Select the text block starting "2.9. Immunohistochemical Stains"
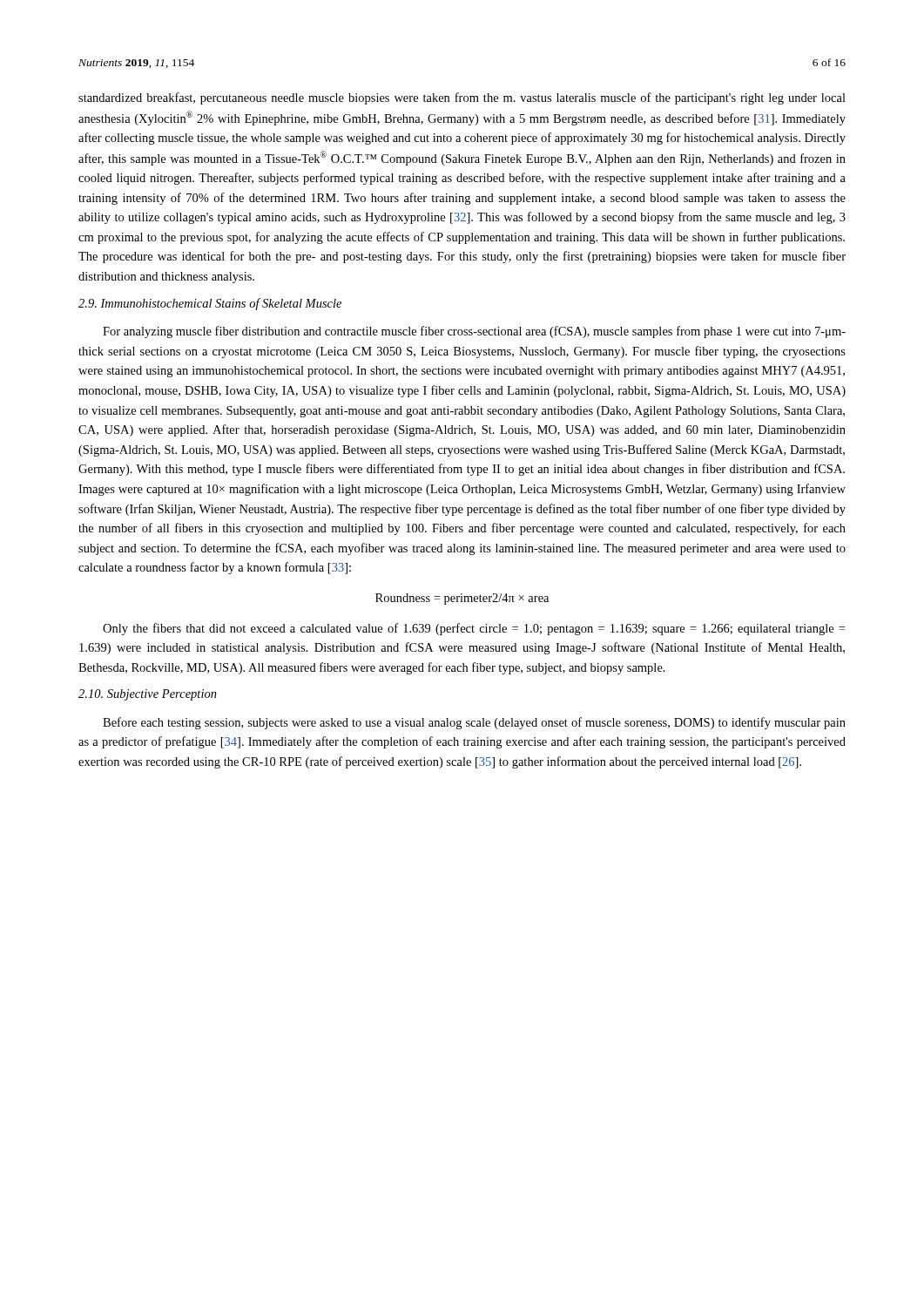924x1307 pixels. (x=210, y=303)
